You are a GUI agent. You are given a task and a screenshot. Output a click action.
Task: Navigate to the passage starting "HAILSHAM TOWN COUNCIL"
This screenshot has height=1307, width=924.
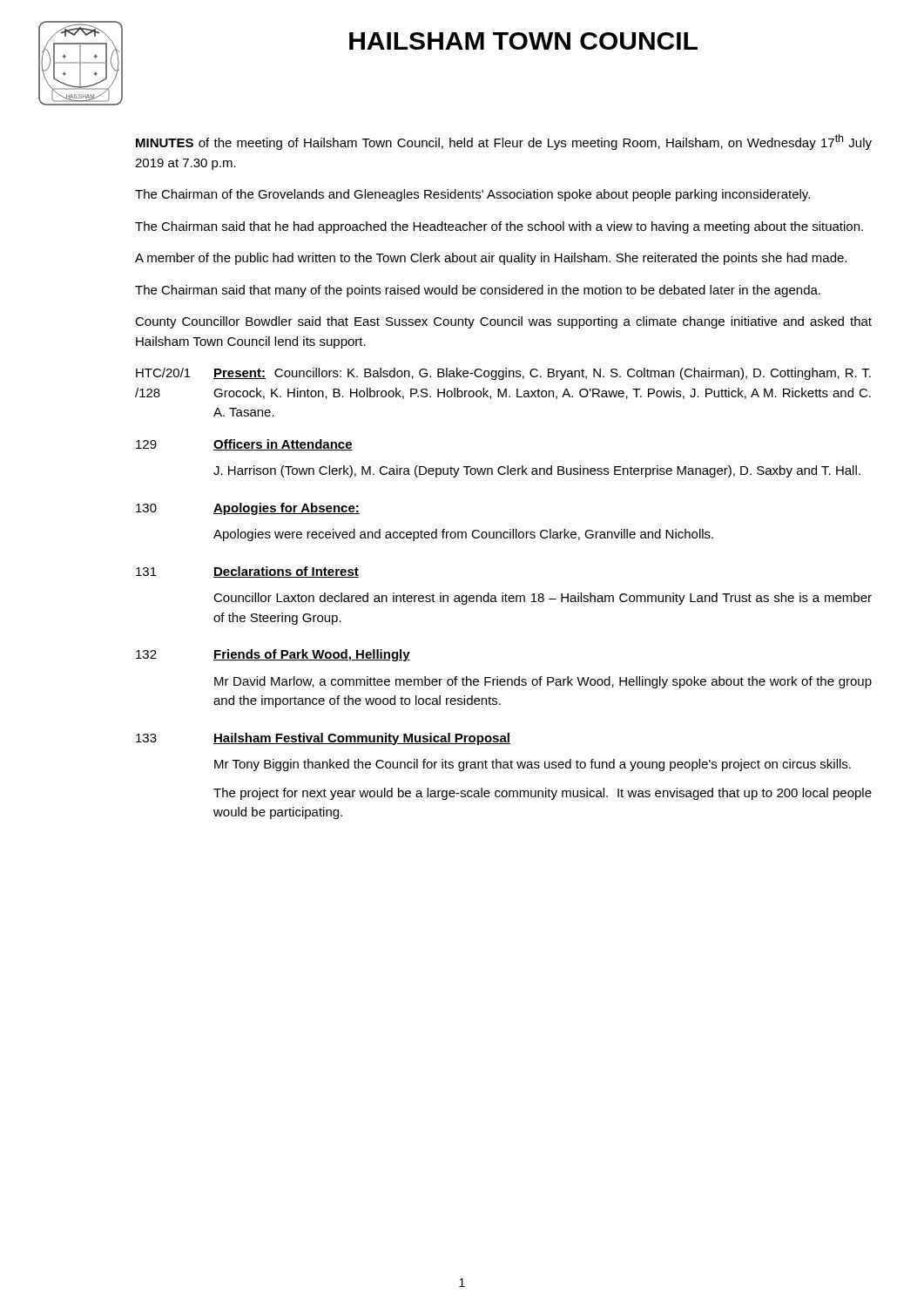tap(523, 41)
